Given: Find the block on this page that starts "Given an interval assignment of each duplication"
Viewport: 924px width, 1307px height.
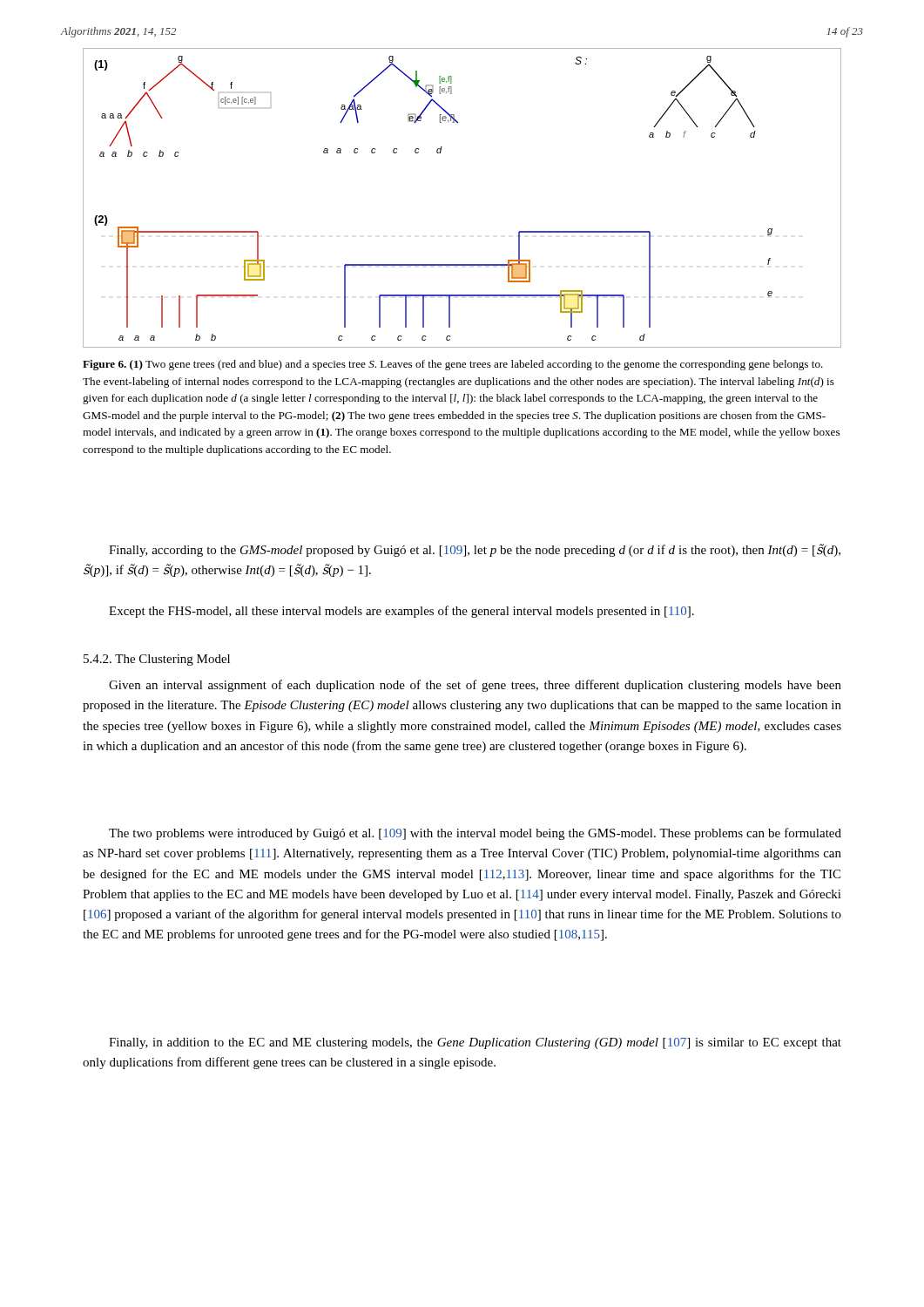Looking at the screenshot, I should pyautogui.click(x=462, y=716).
